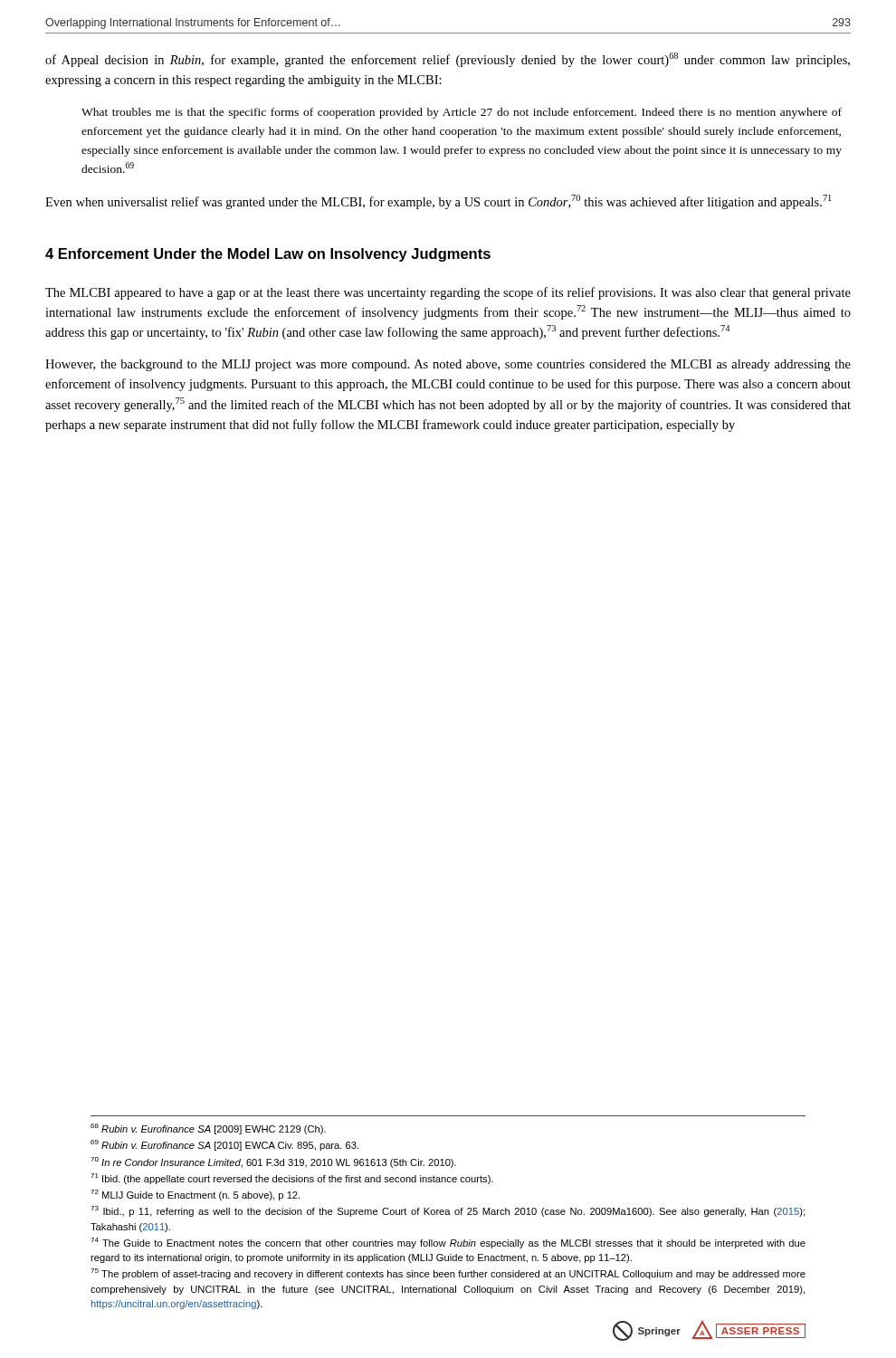Find the text block that reads "However, the background"

pyautogui.click(x=448, y=394)
